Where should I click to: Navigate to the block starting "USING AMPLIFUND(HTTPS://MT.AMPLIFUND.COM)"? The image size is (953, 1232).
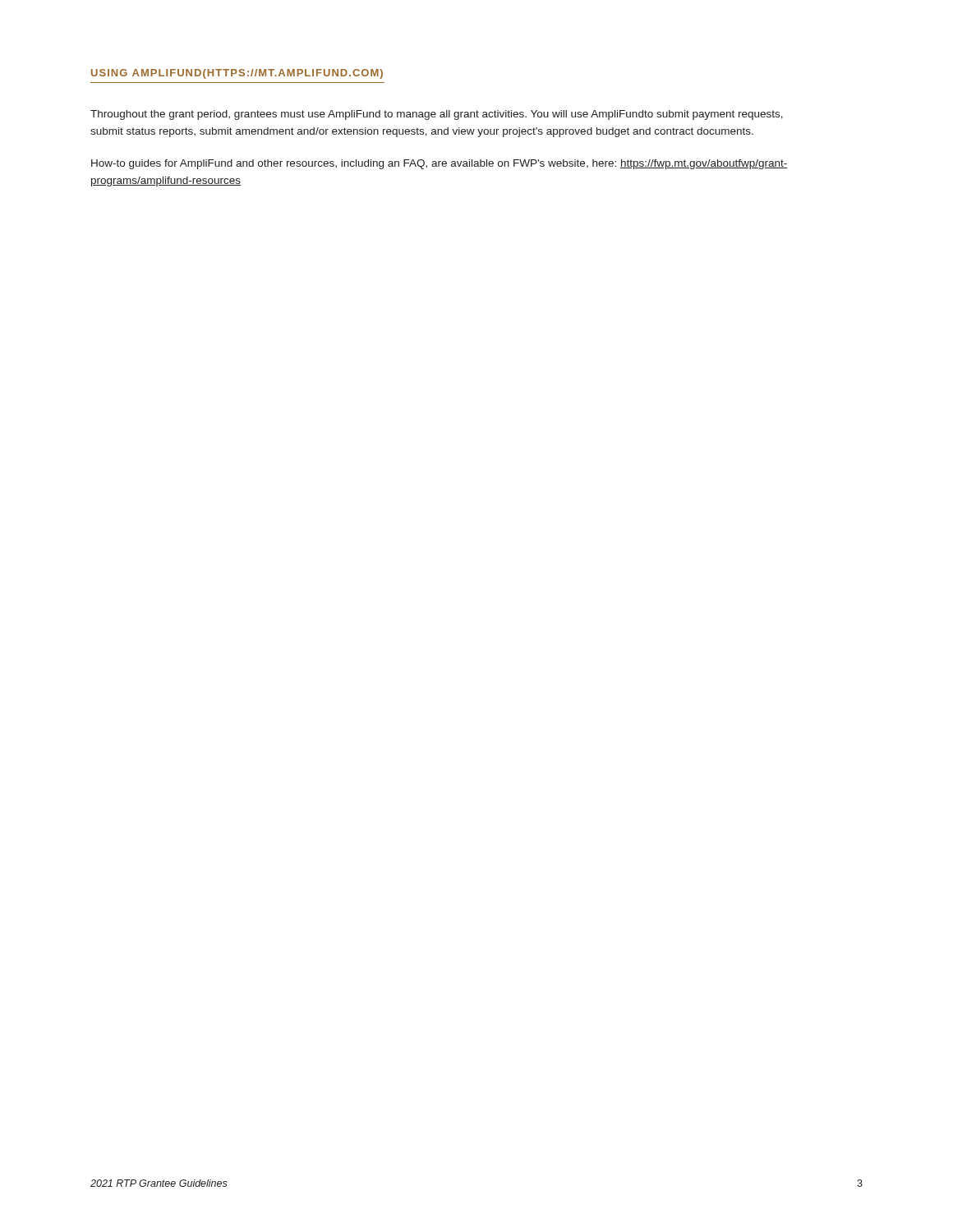tap(237, 73)
